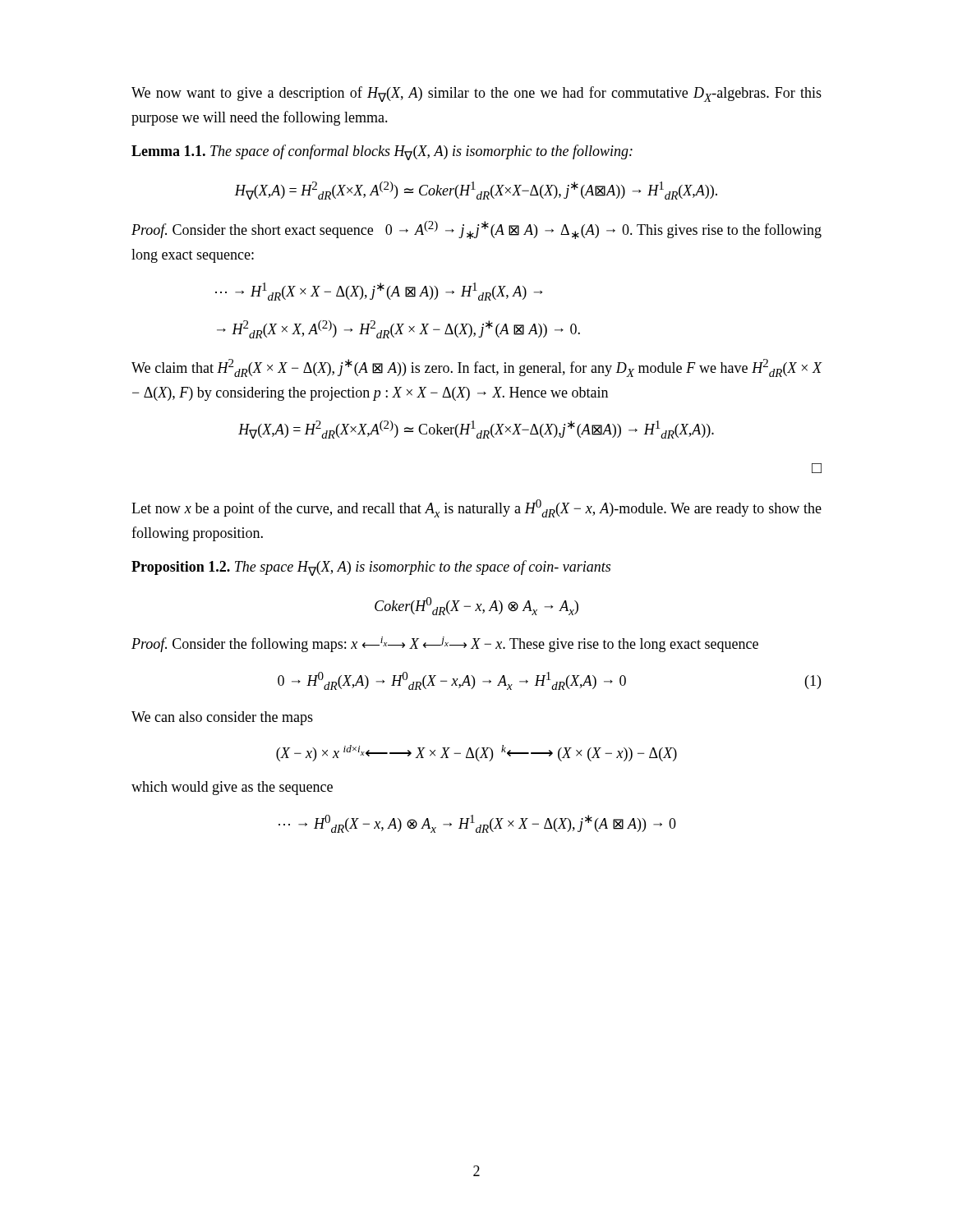This screenshot has height=1232, width=953.
Task: Where is the formula that starts "0 → H0dR(X,A) →"?
Action: (x=476, y=681)
